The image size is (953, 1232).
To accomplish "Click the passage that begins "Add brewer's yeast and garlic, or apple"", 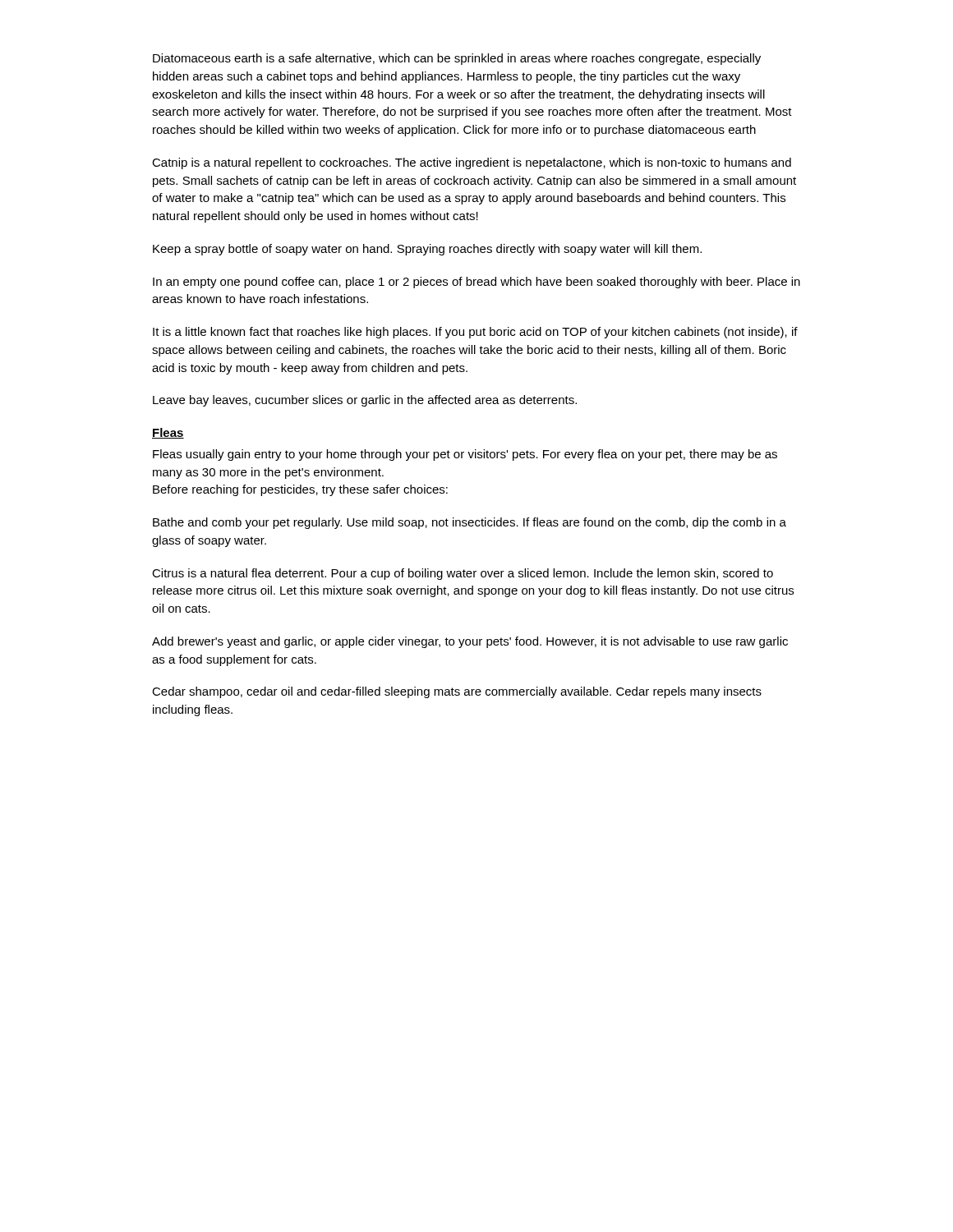I will coord(470,650).
